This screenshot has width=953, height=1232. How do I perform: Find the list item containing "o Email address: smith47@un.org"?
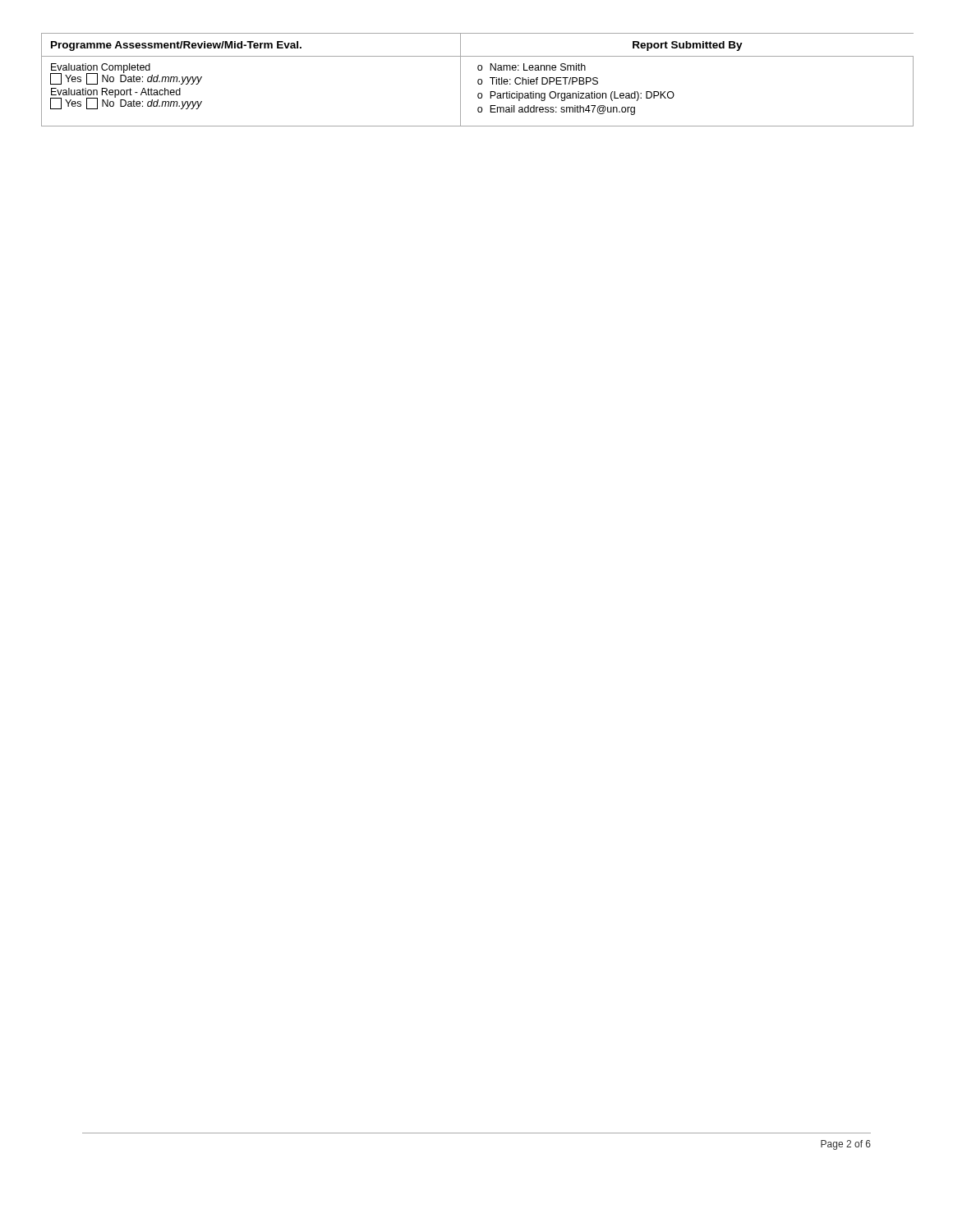pyautogui.click(x=556, y=109)
